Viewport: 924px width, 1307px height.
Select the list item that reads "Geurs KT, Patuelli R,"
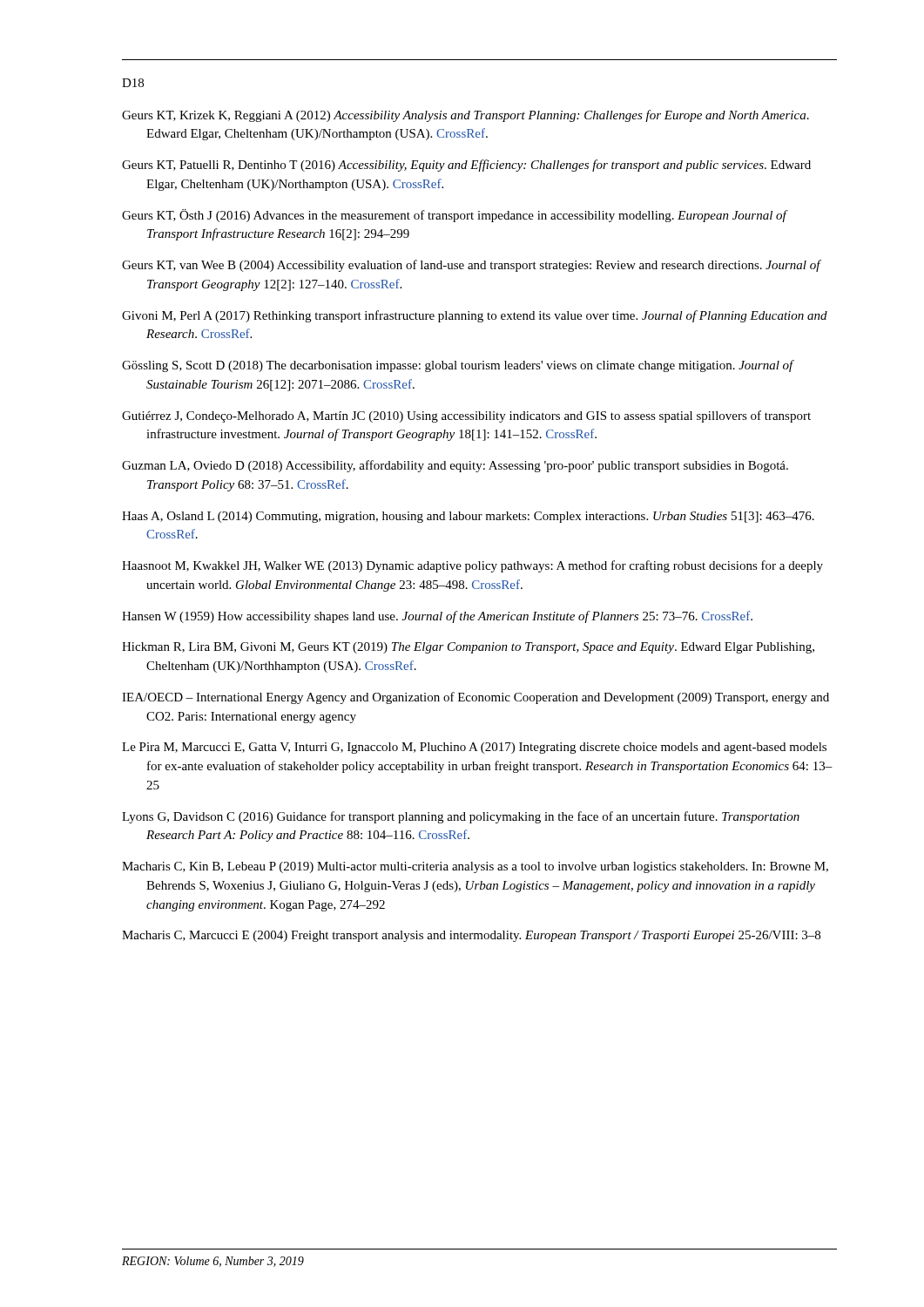coord(466,174)
